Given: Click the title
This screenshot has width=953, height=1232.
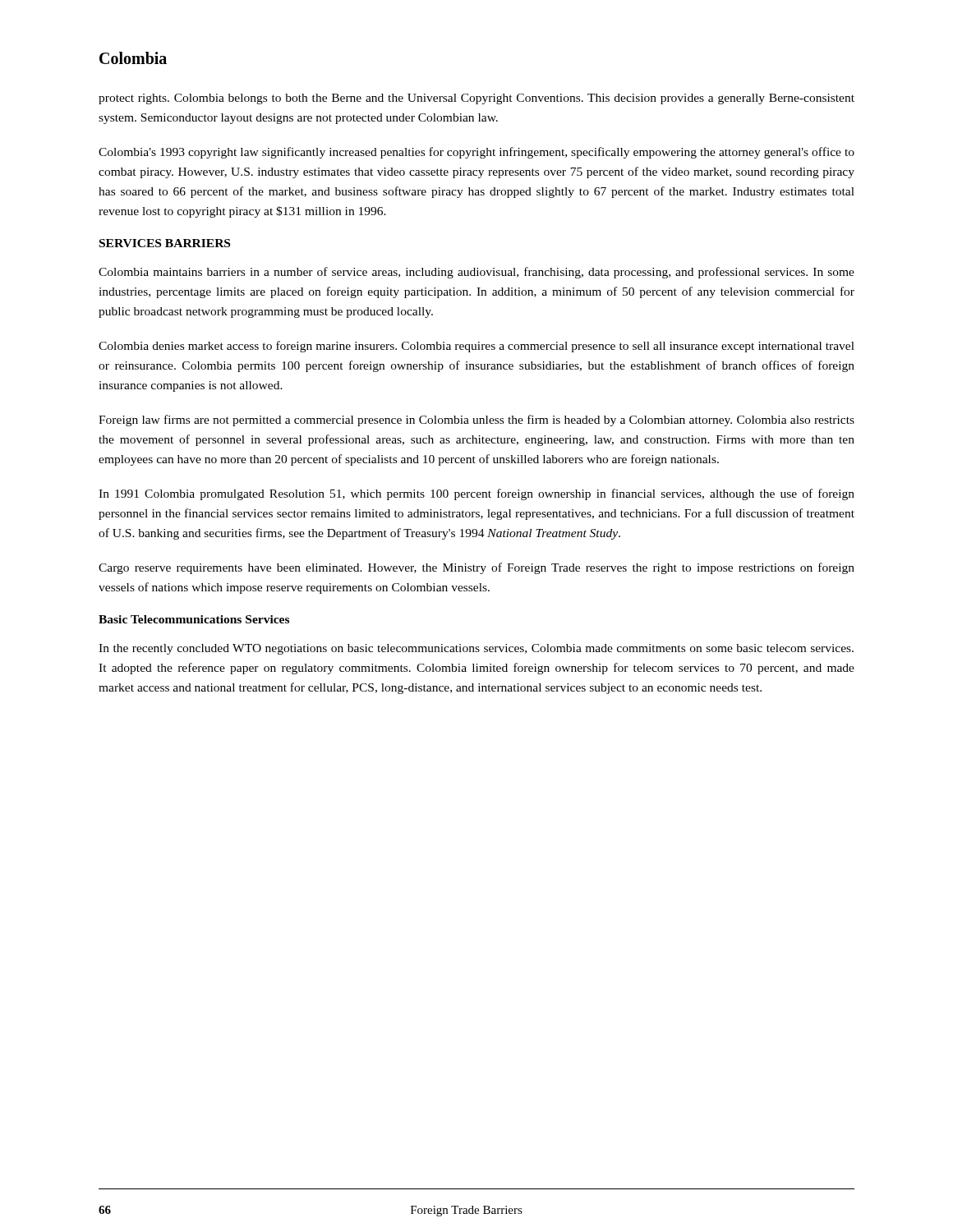Looking at the screenshot, I should click(x=133, y=58).
